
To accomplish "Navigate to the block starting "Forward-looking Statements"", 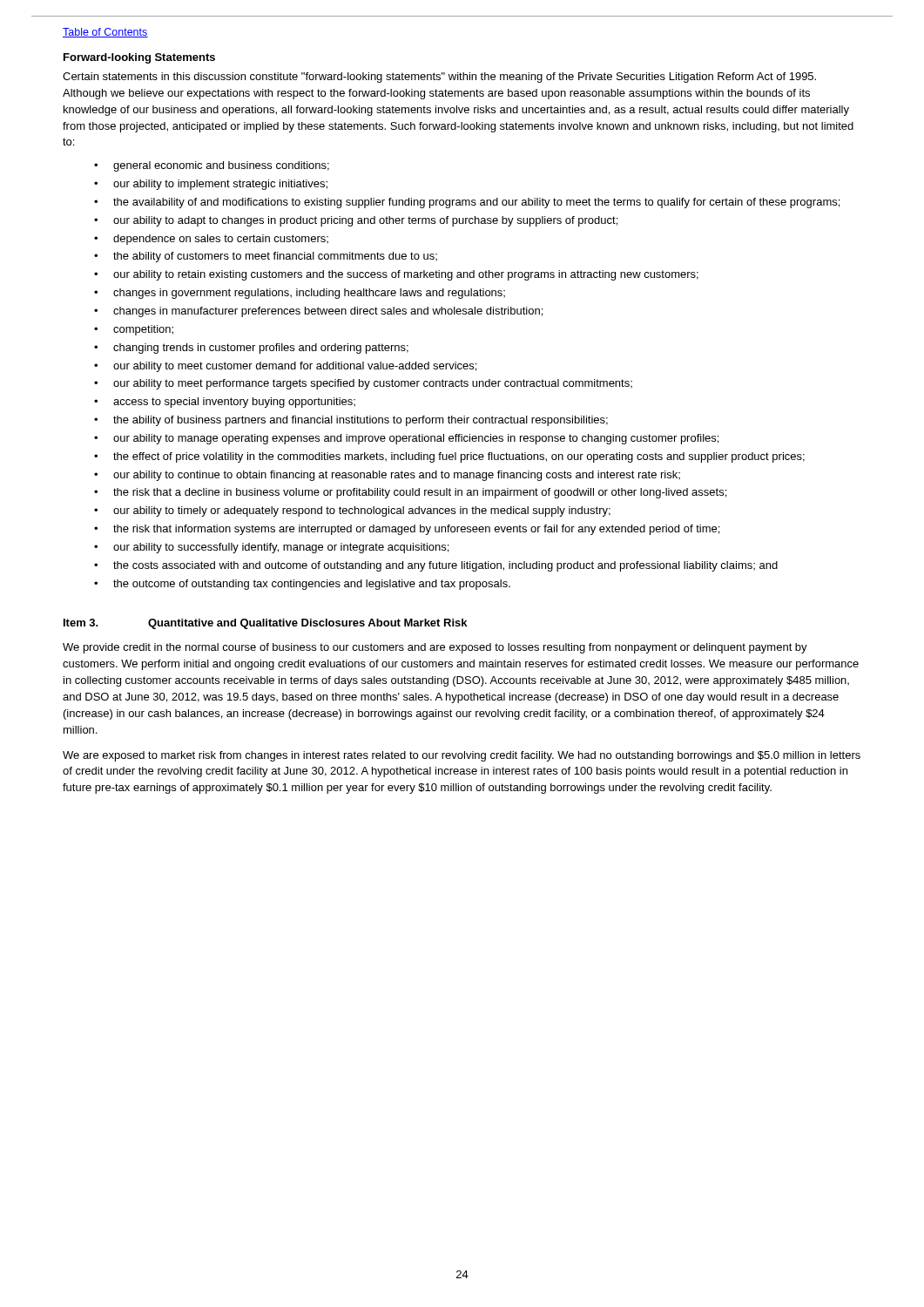I will [x=139, y=57].
